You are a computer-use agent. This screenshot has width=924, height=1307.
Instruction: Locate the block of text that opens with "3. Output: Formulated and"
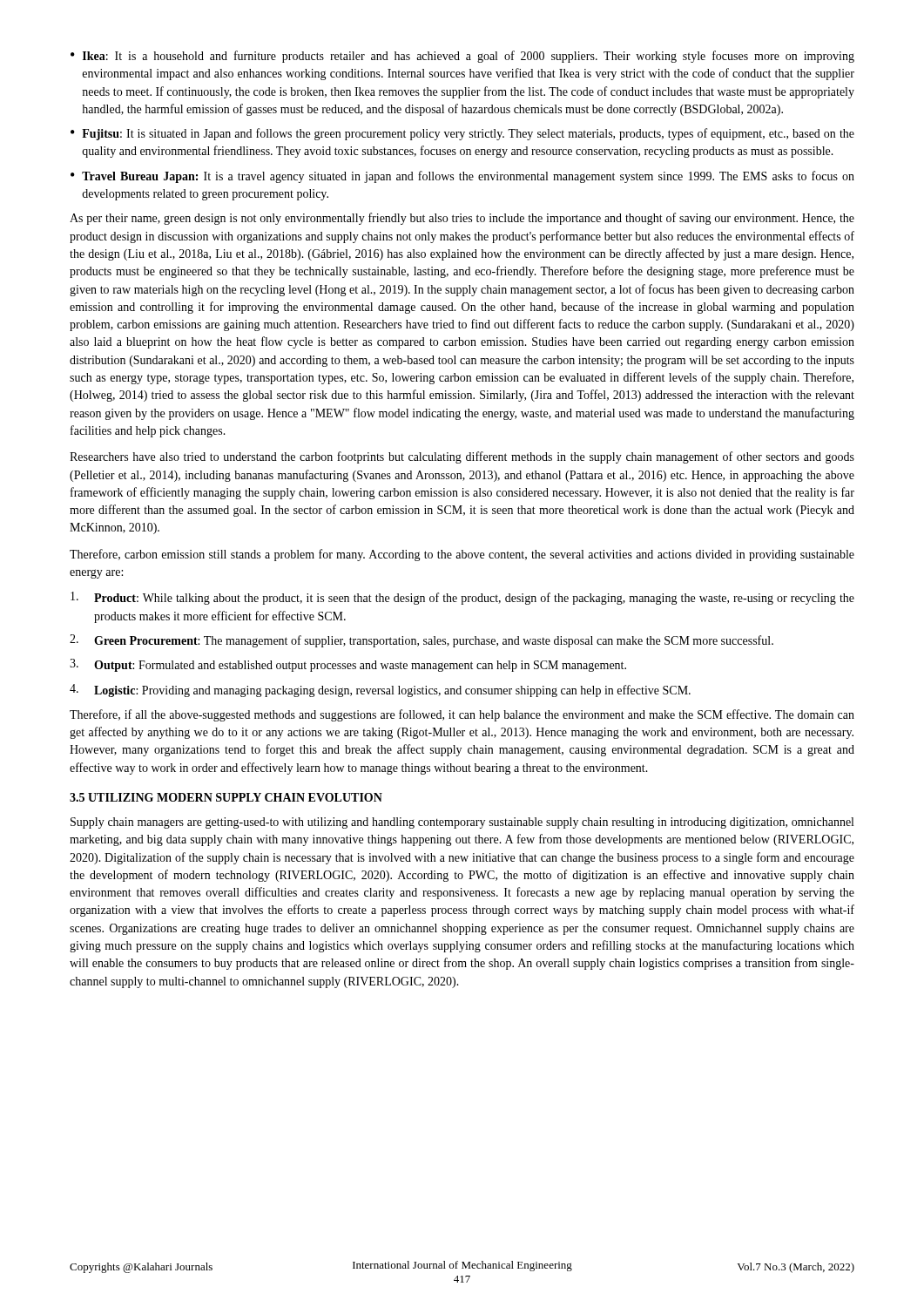point(462,666)
